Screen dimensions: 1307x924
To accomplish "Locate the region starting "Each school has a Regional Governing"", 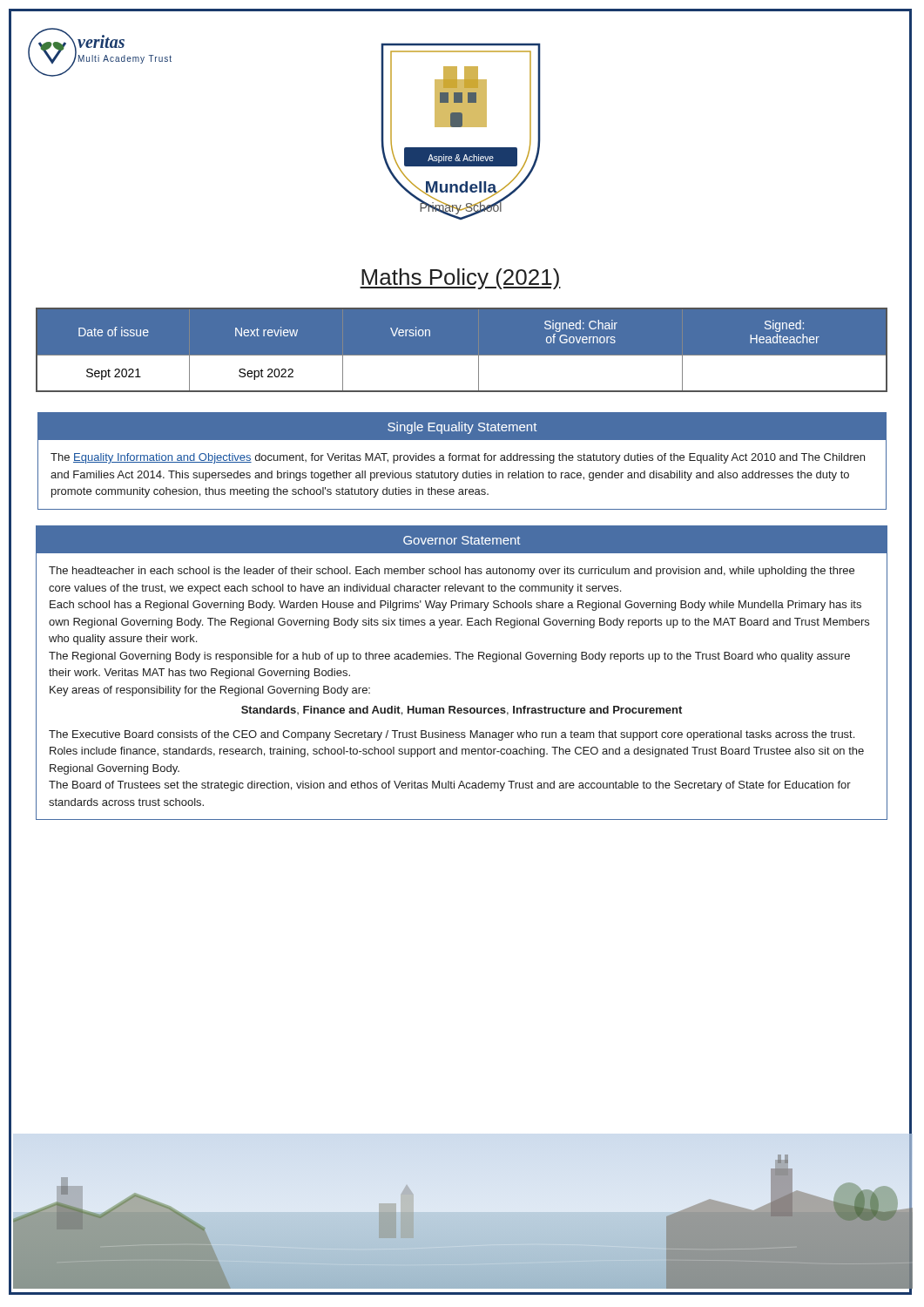I will 462,621.
